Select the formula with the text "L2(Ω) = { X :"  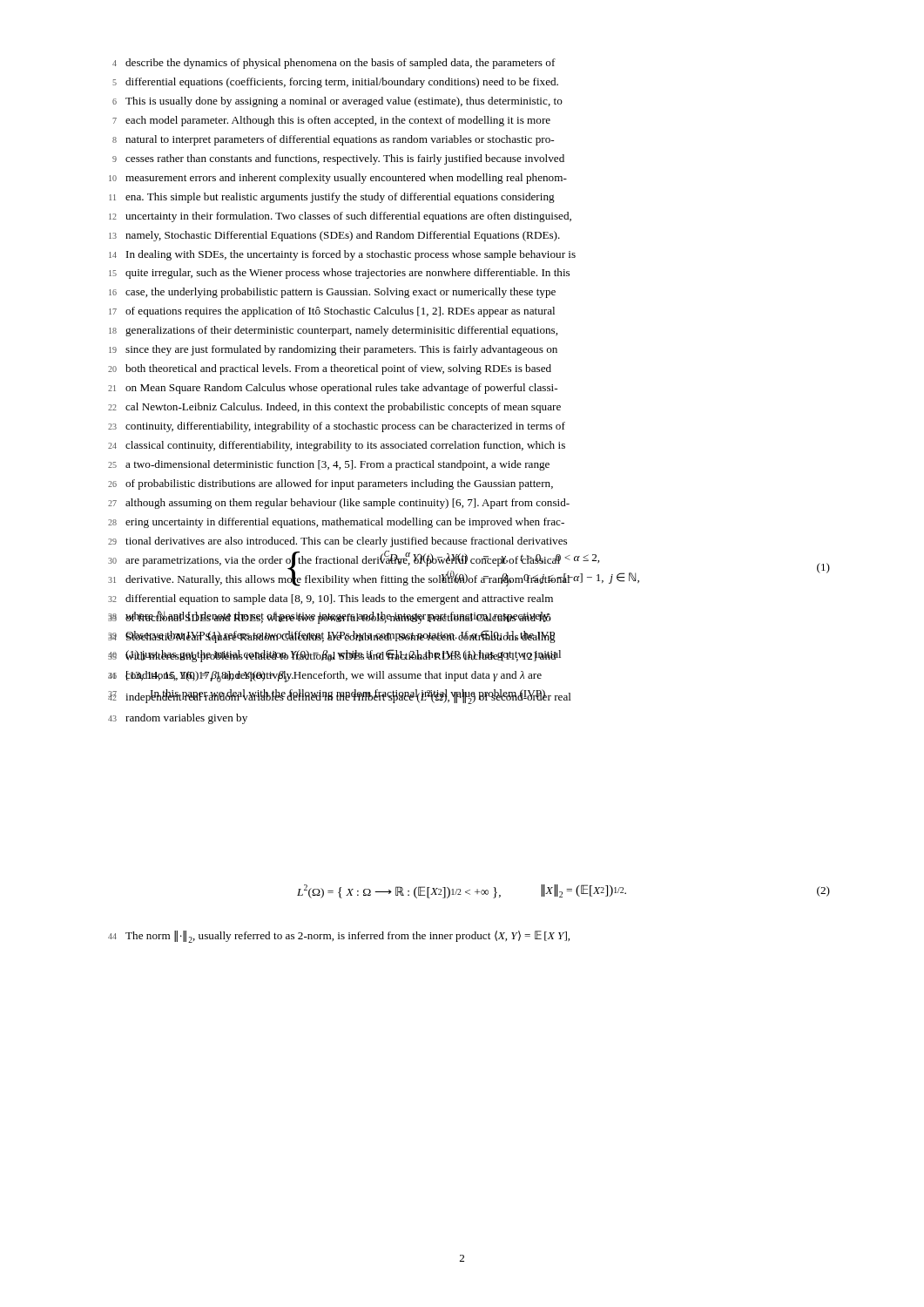click(462, 891)
